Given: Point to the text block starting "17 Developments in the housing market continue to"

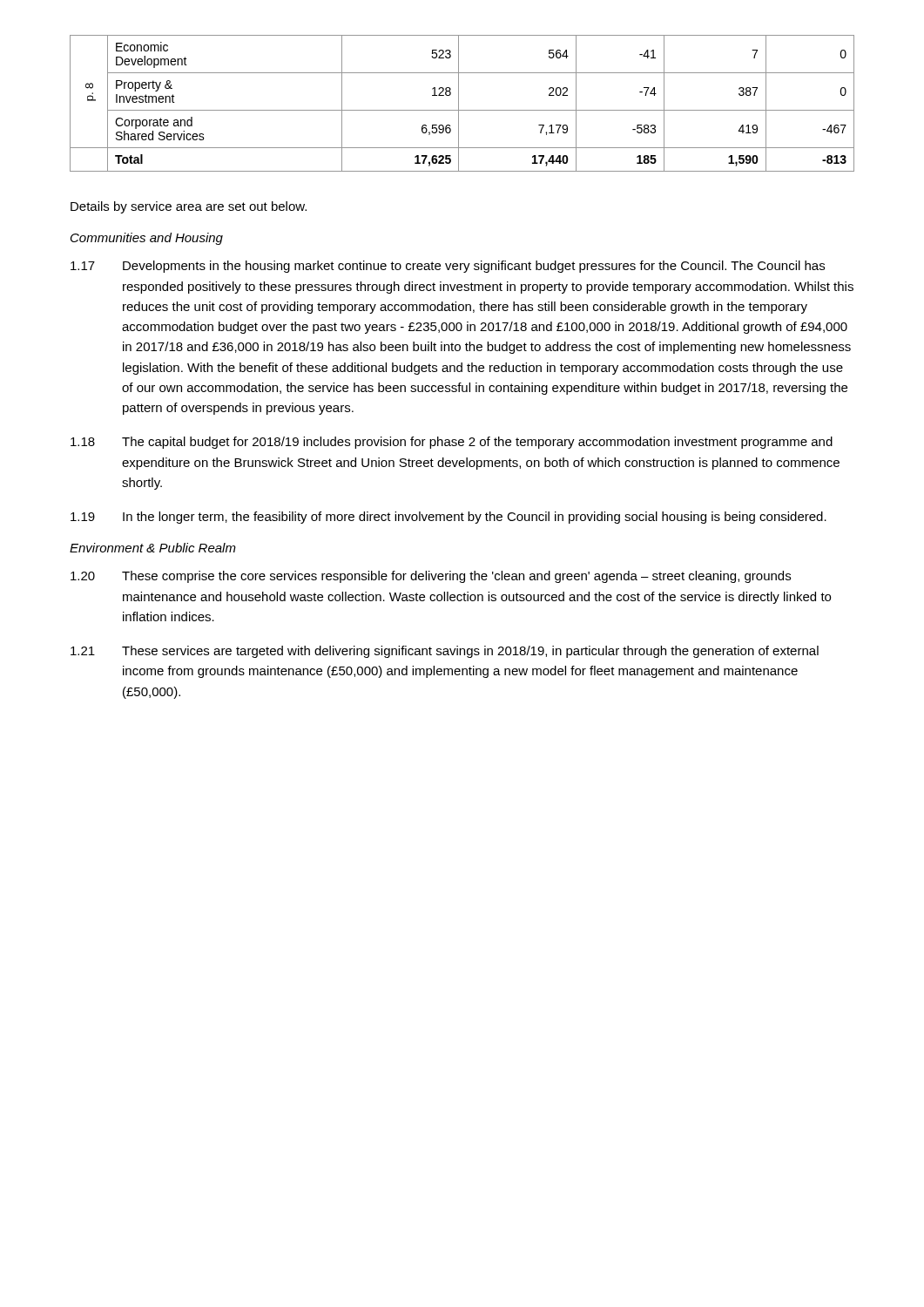Looking at the screenshot, I should [462, 337].
